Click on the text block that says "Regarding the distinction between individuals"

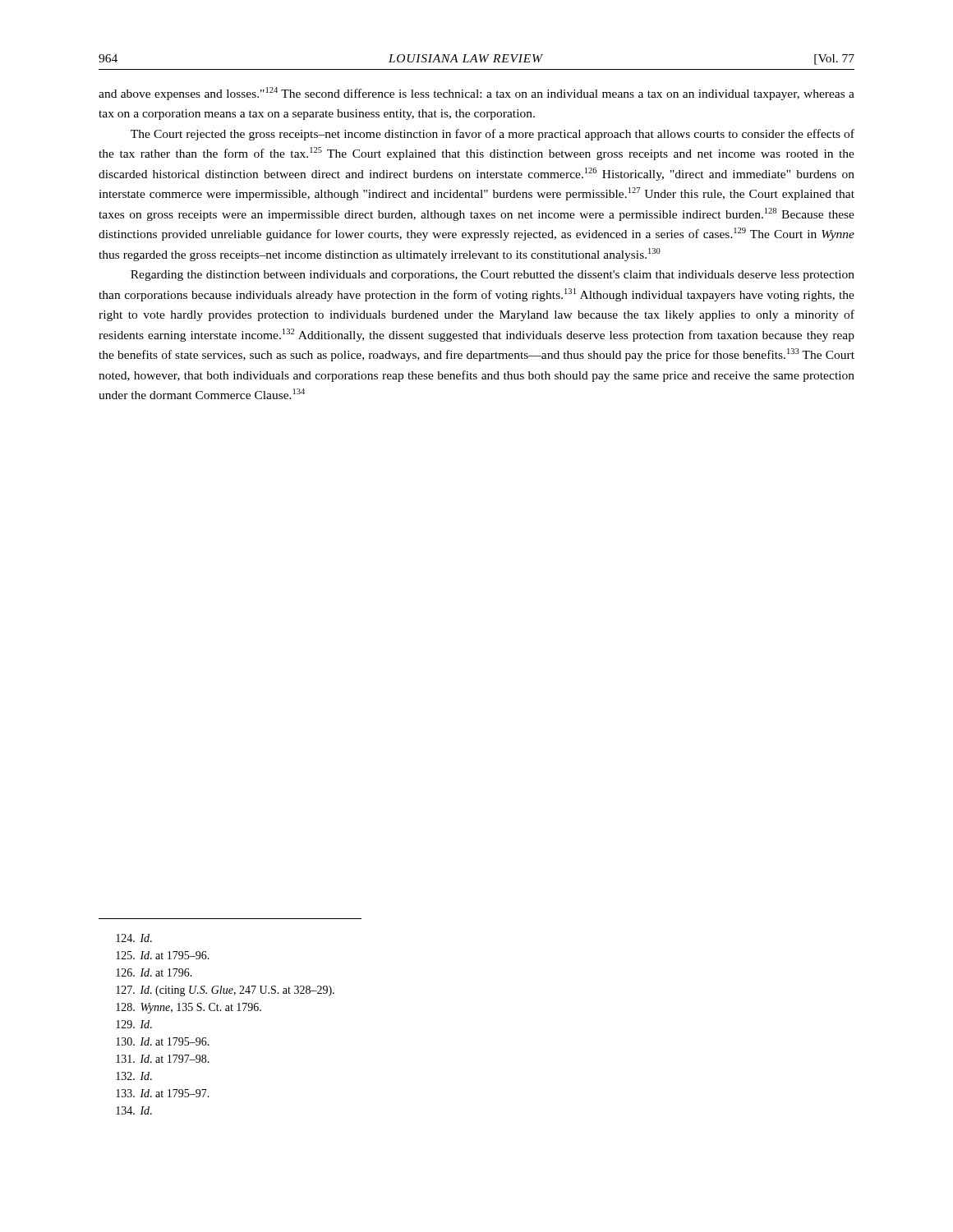pos(476,335)
